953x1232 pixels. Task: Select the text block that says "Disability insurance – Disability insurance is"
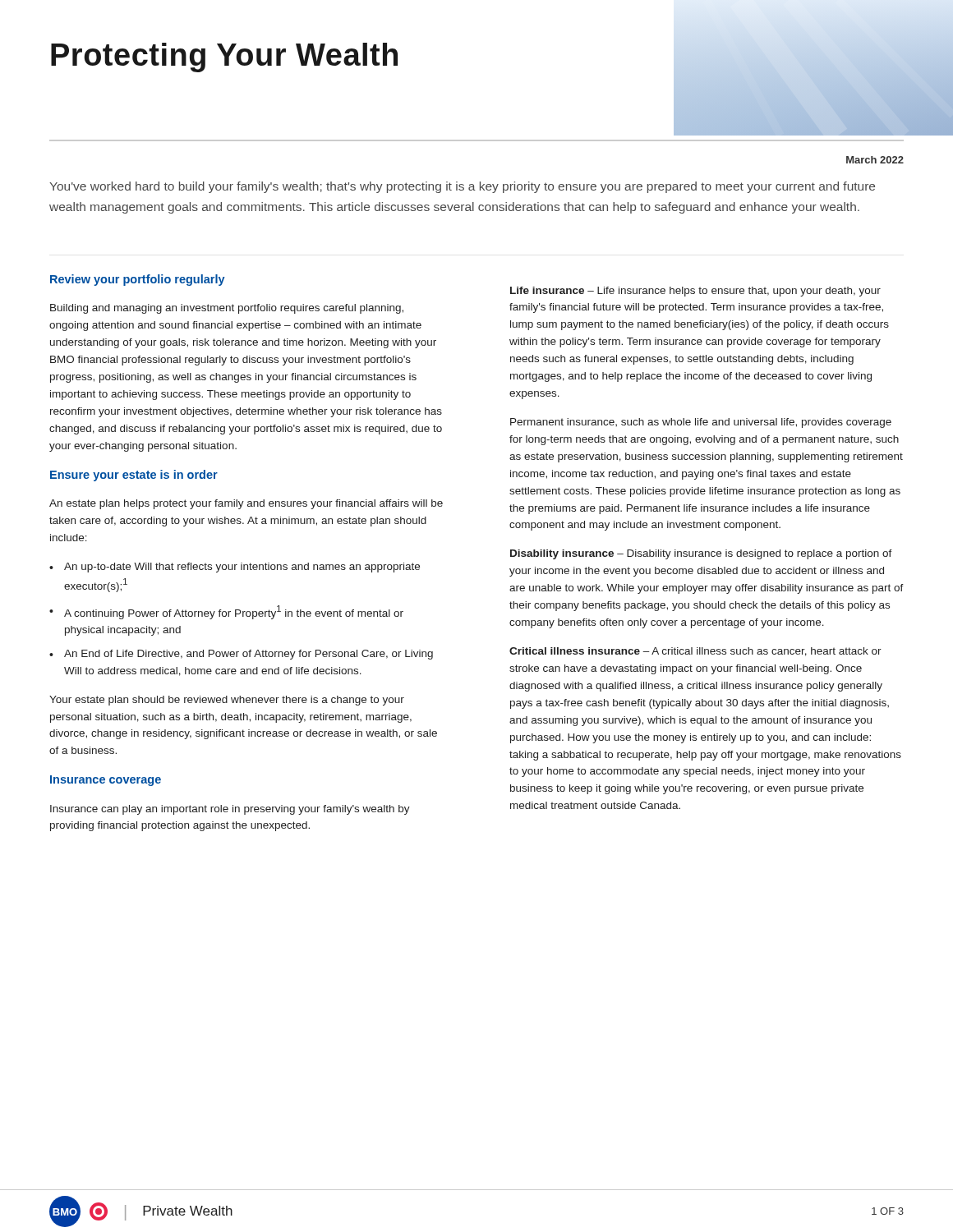coord(707,589)
